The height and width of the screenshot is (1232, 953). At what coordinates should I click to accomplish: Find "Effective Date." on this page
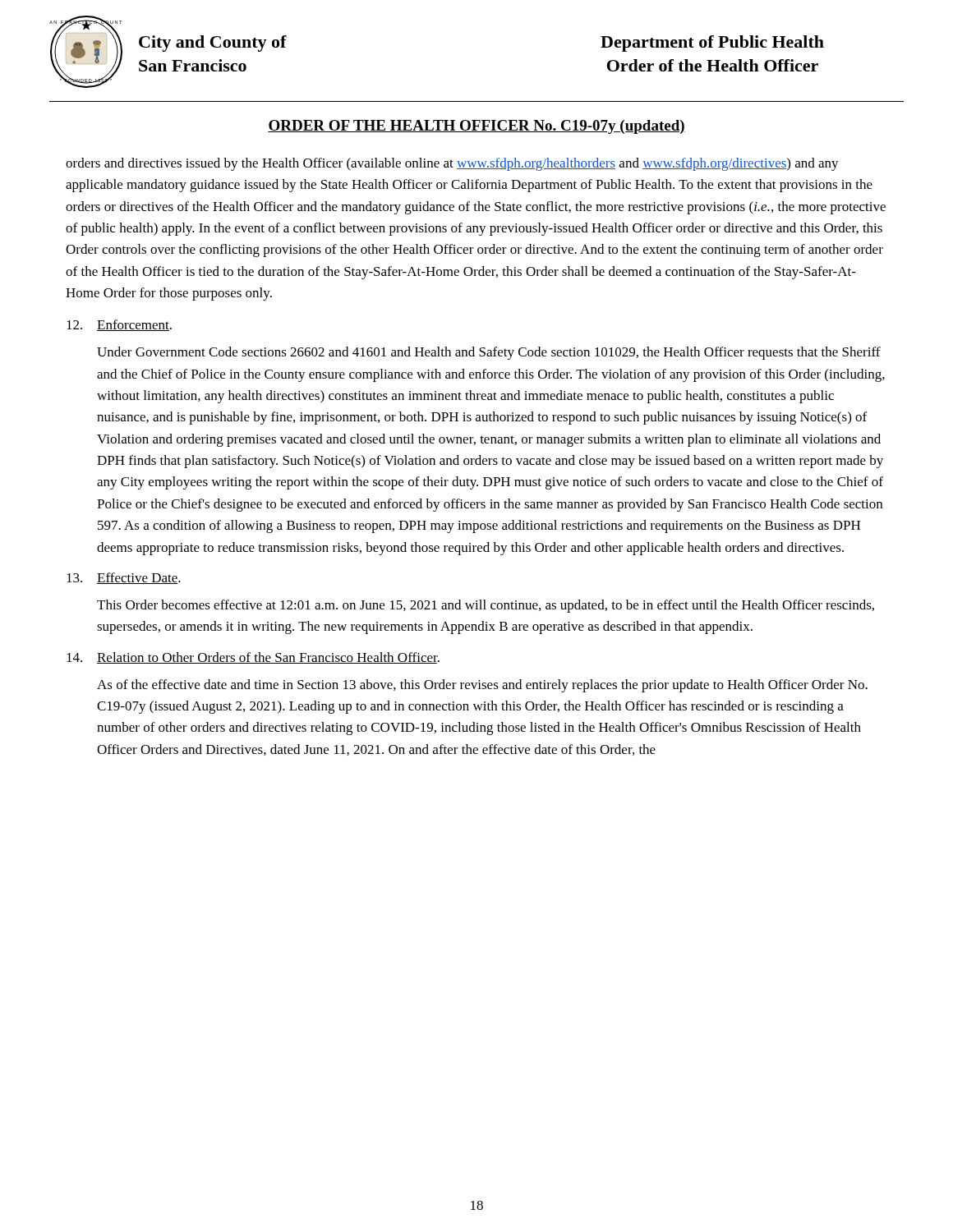point(139,578)
